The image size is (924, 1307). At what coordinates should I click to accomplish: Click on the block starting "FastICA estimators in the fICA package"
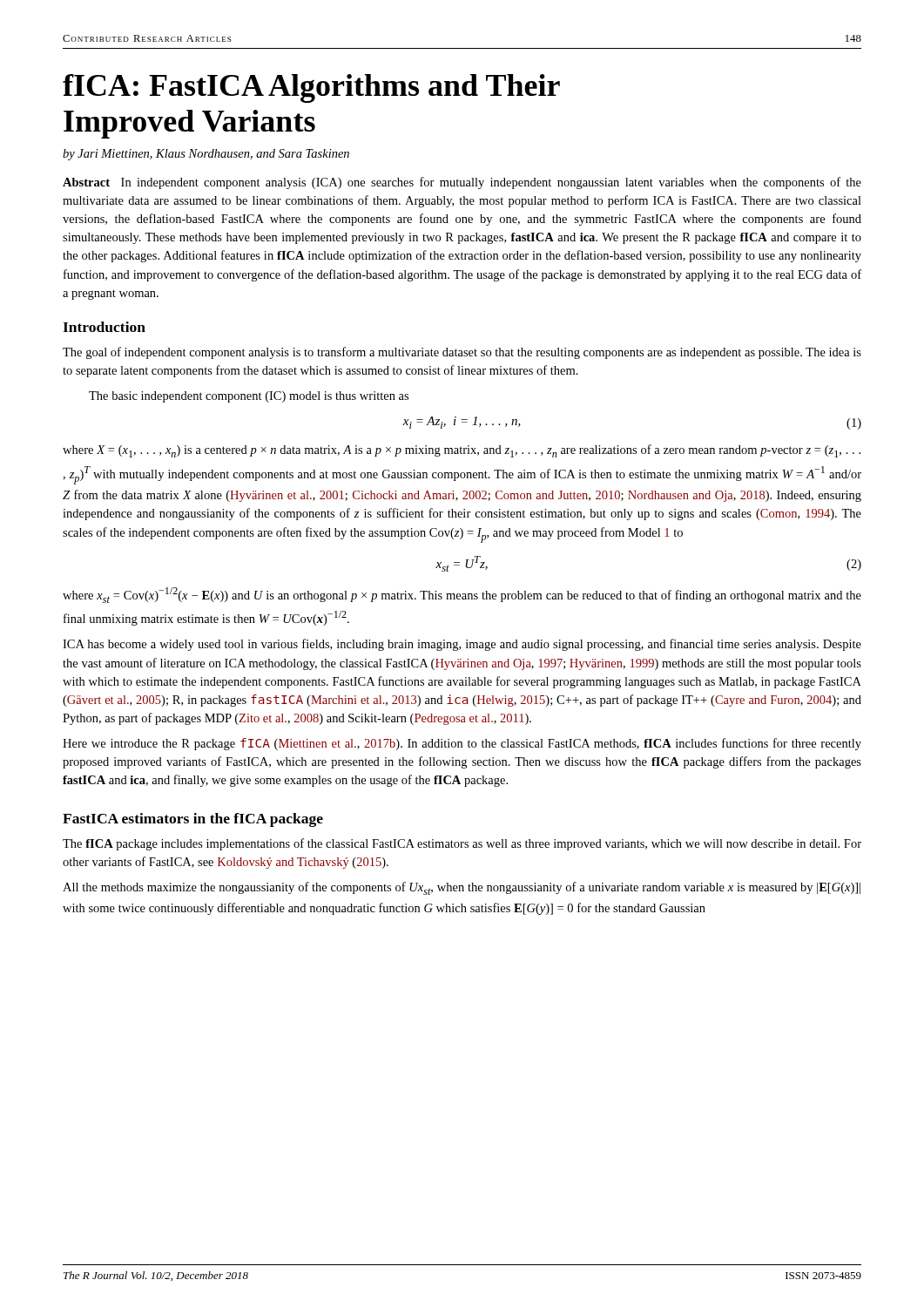point(193,818)
